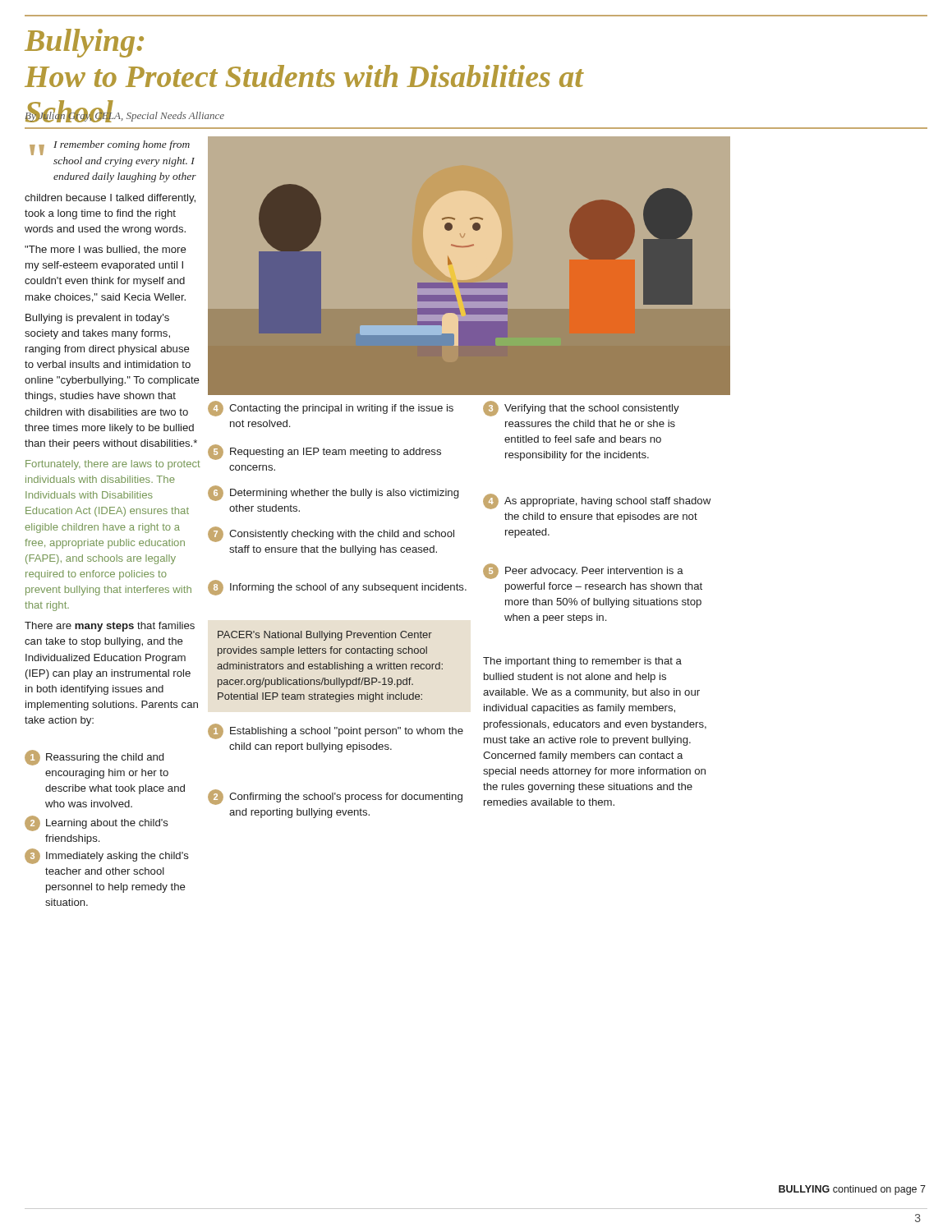
Task: Locate the list item with the text "3 Verifying that"
Action: 598,431
